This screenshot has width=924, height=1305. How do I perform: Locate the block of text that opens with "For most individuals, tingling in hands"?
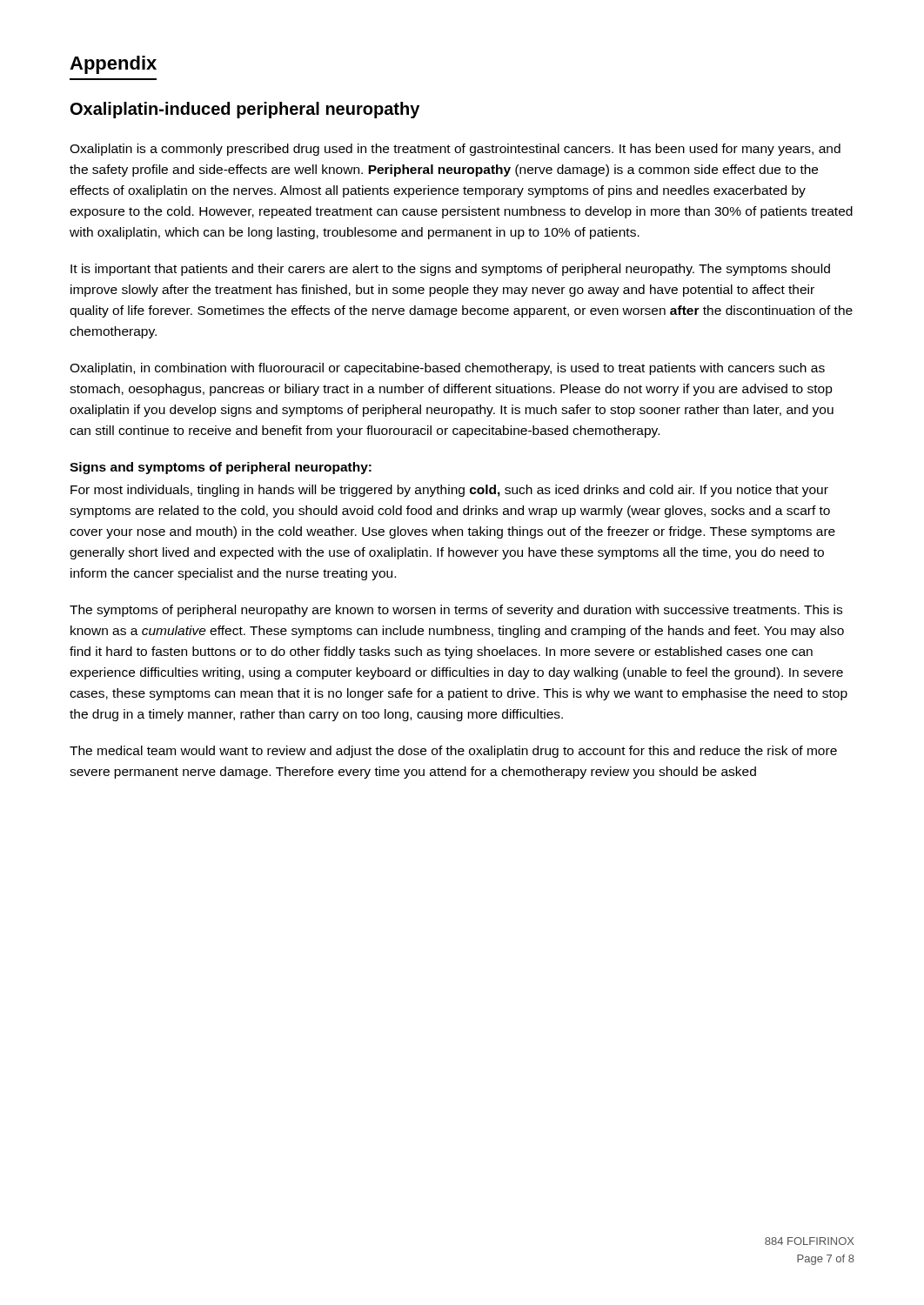pos(462,532)
